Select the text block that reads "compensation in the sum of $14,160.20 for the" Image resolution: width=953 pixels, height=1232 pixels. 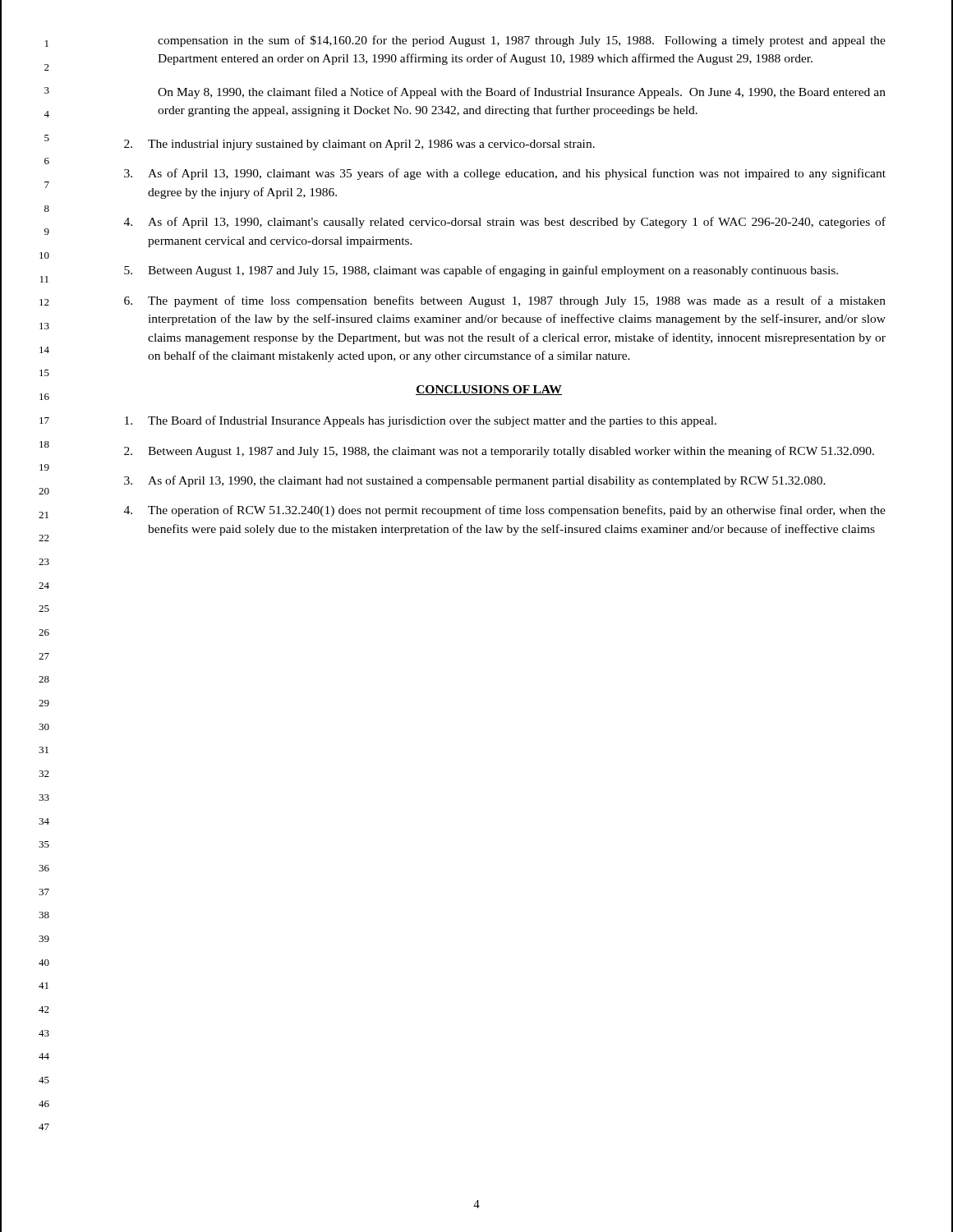(522, 49)
